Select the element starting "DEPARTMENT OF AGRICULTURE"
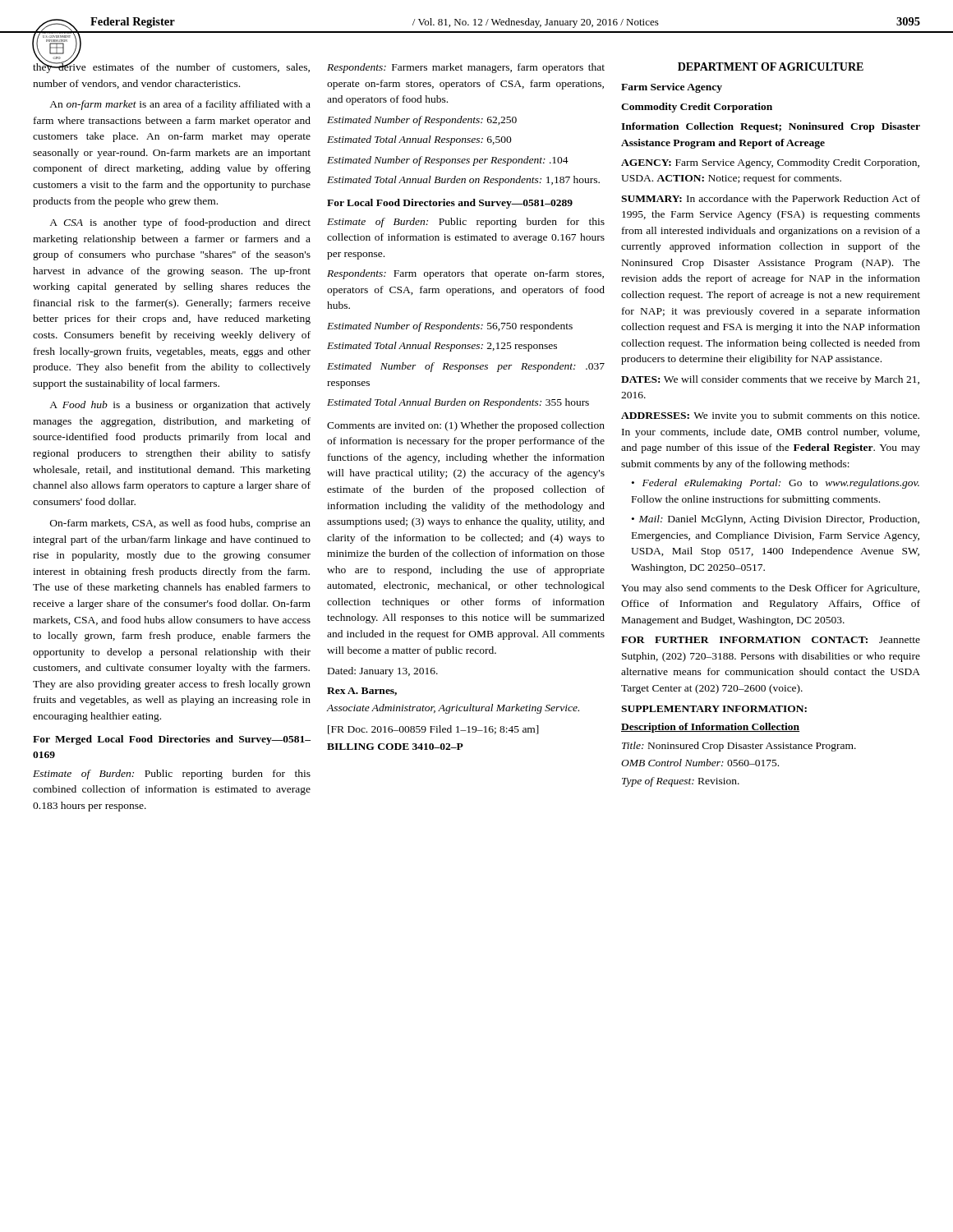Image resolution: width=953 pixels, height=1232 pixels. (771, 67)
